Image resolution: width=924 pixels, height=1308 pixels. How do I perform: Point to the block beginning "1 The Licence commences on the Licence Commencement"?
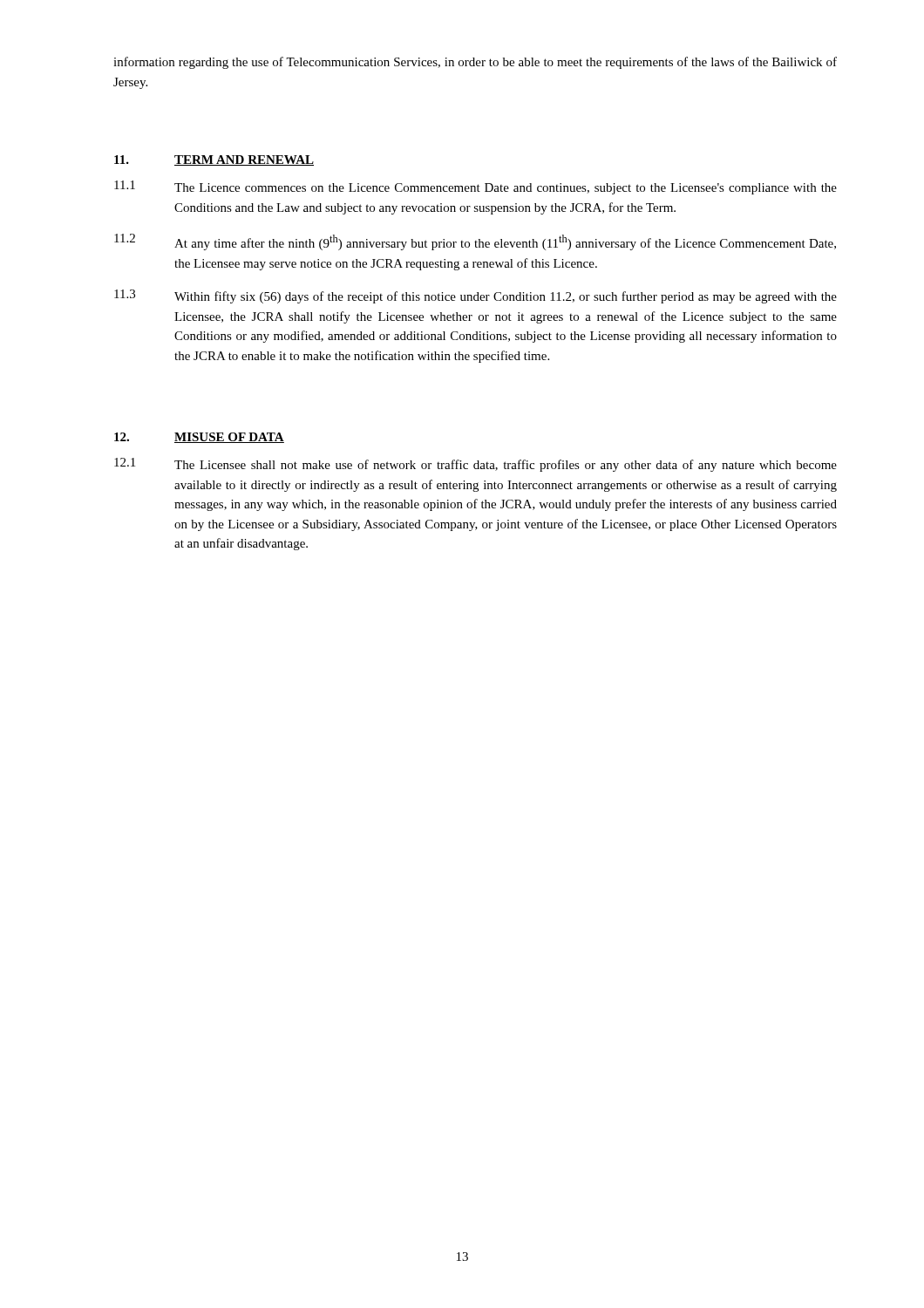pos(475,198)
